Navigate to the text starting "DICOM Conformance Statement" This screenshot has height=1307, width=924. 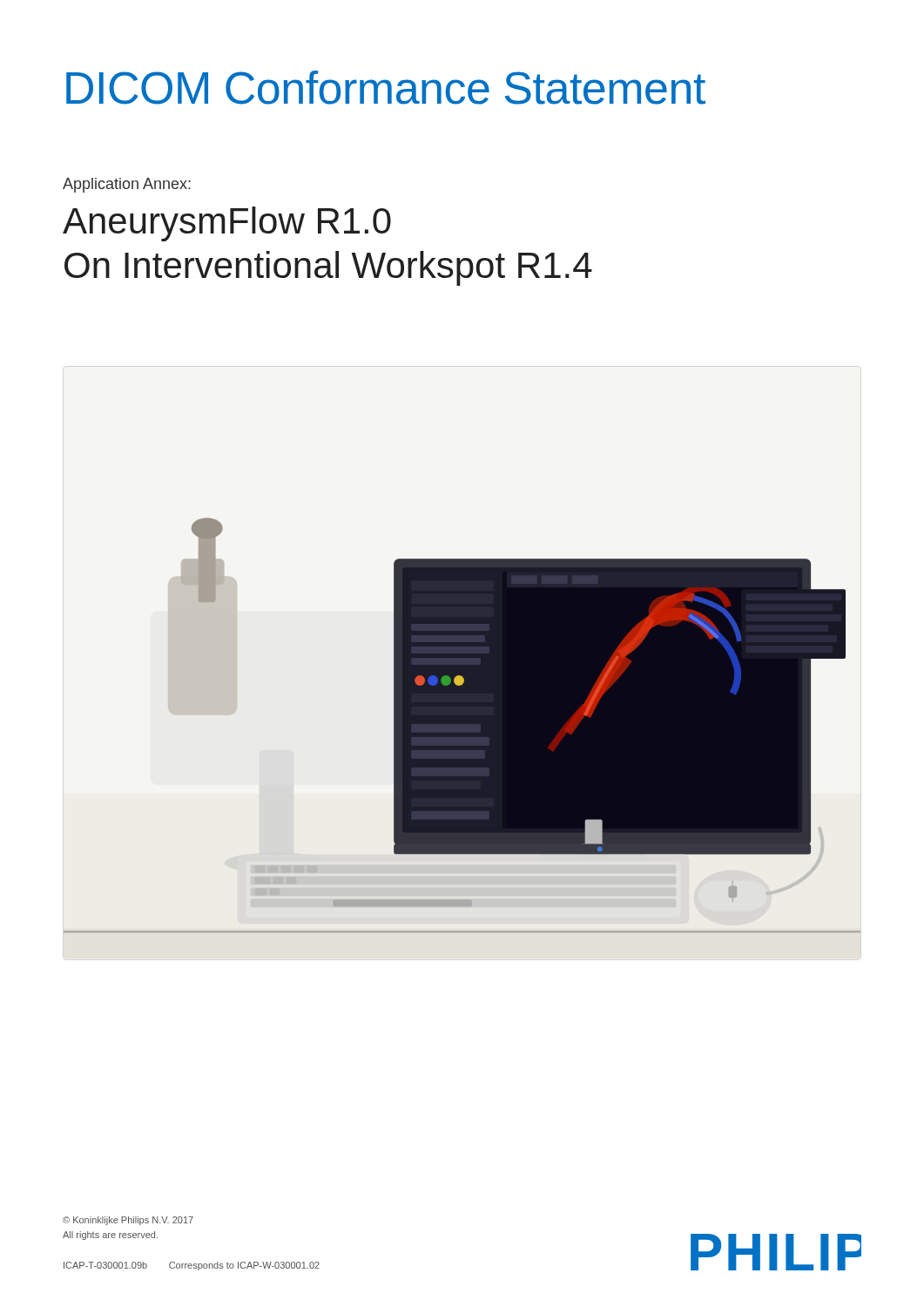[384, 88]
